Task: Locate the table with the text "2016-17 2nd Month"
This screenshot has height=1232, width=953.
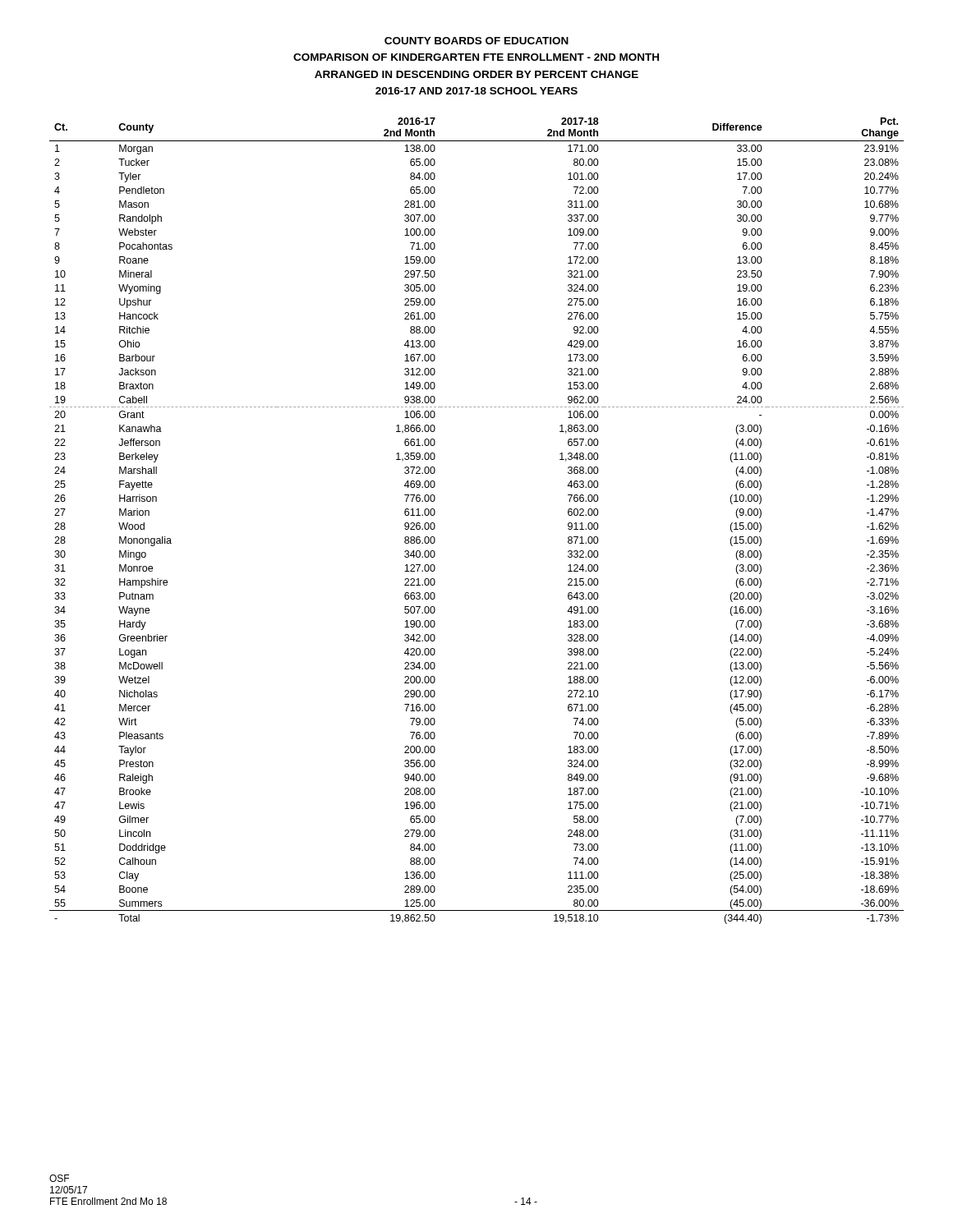Action: click(476, 520)
